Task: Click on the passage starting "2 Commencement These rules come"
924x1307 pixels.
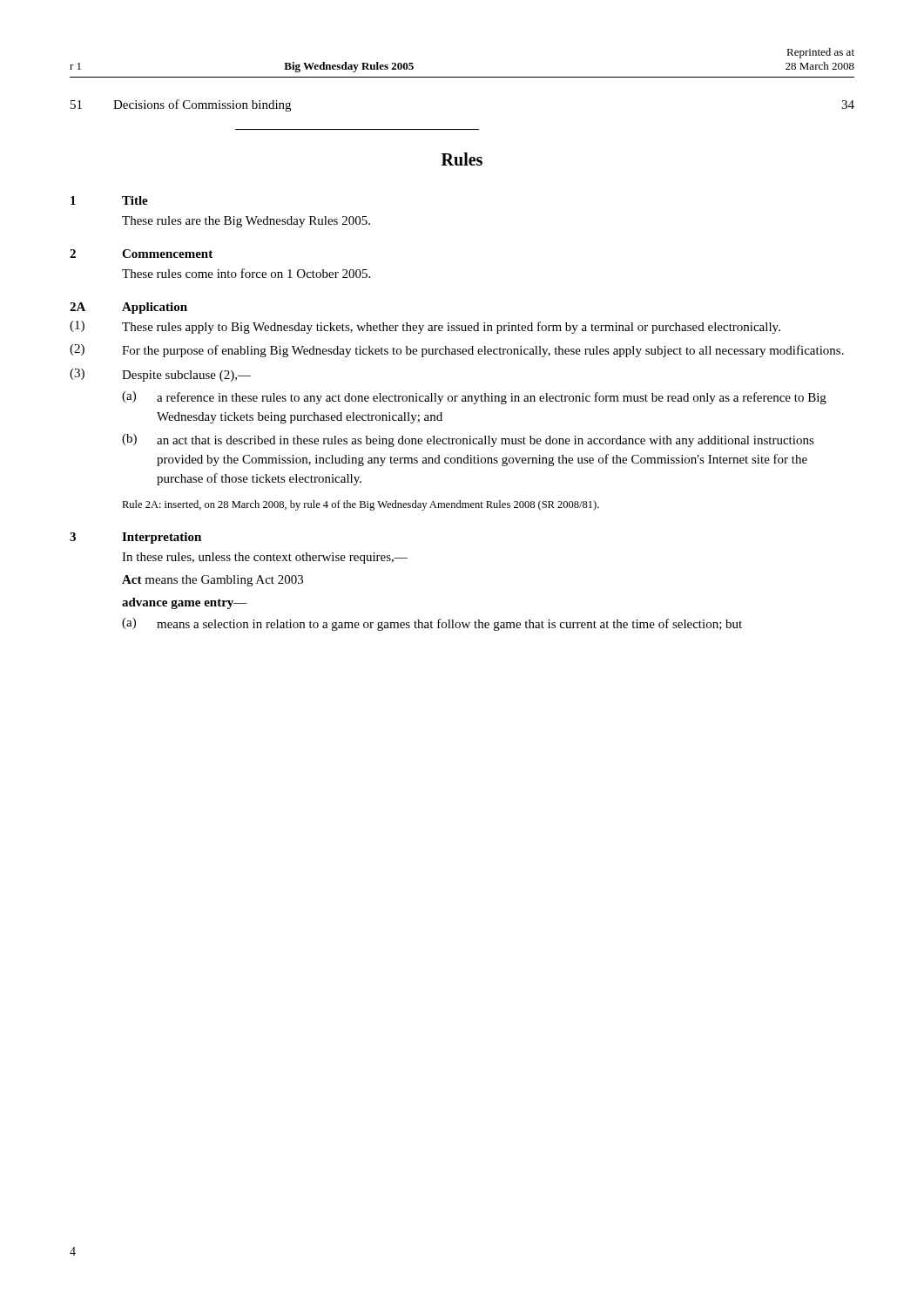Action: (141, 254)
